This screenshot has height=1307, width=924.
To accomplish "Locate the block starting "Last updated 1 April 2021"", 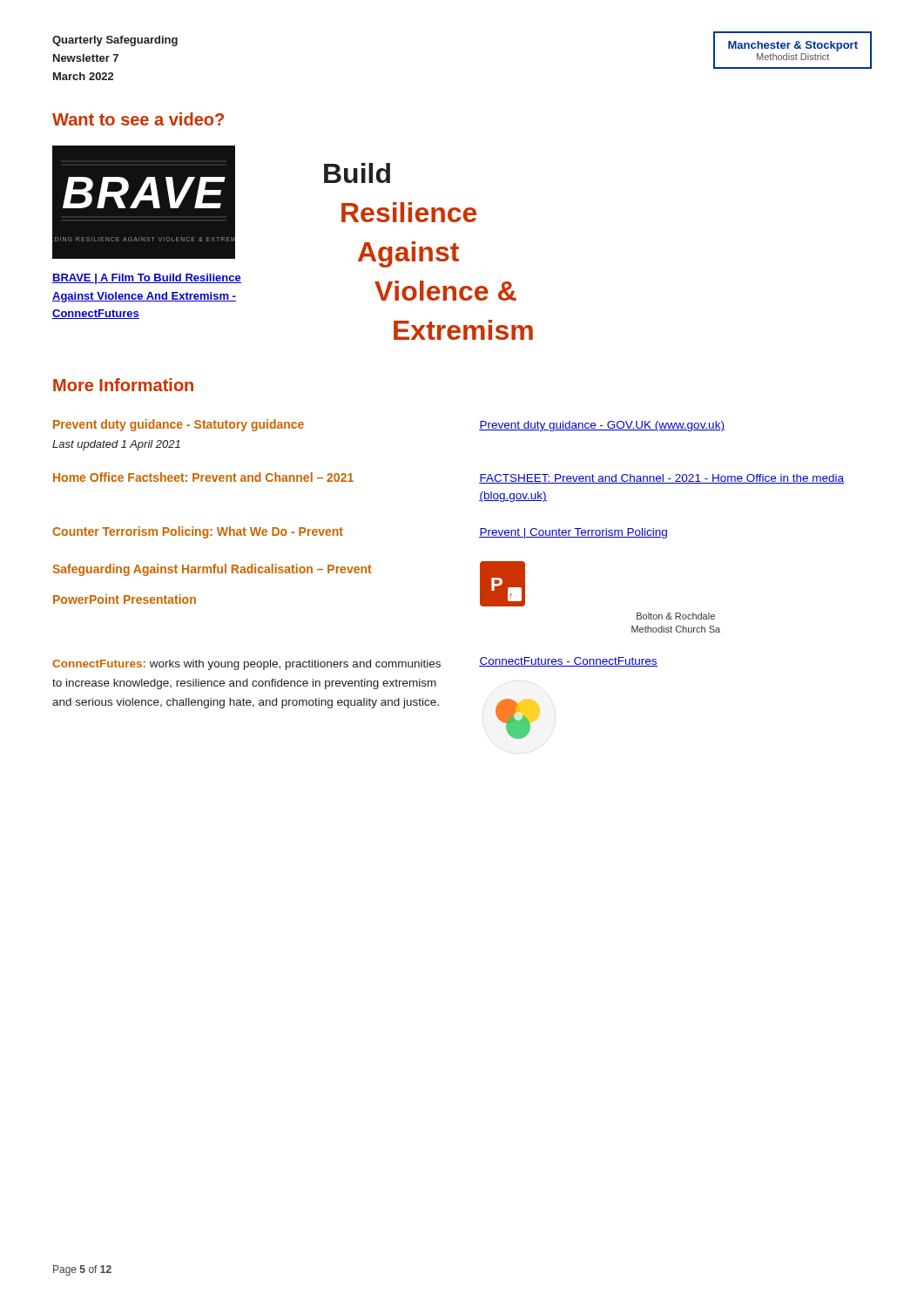I will point(117,444).
